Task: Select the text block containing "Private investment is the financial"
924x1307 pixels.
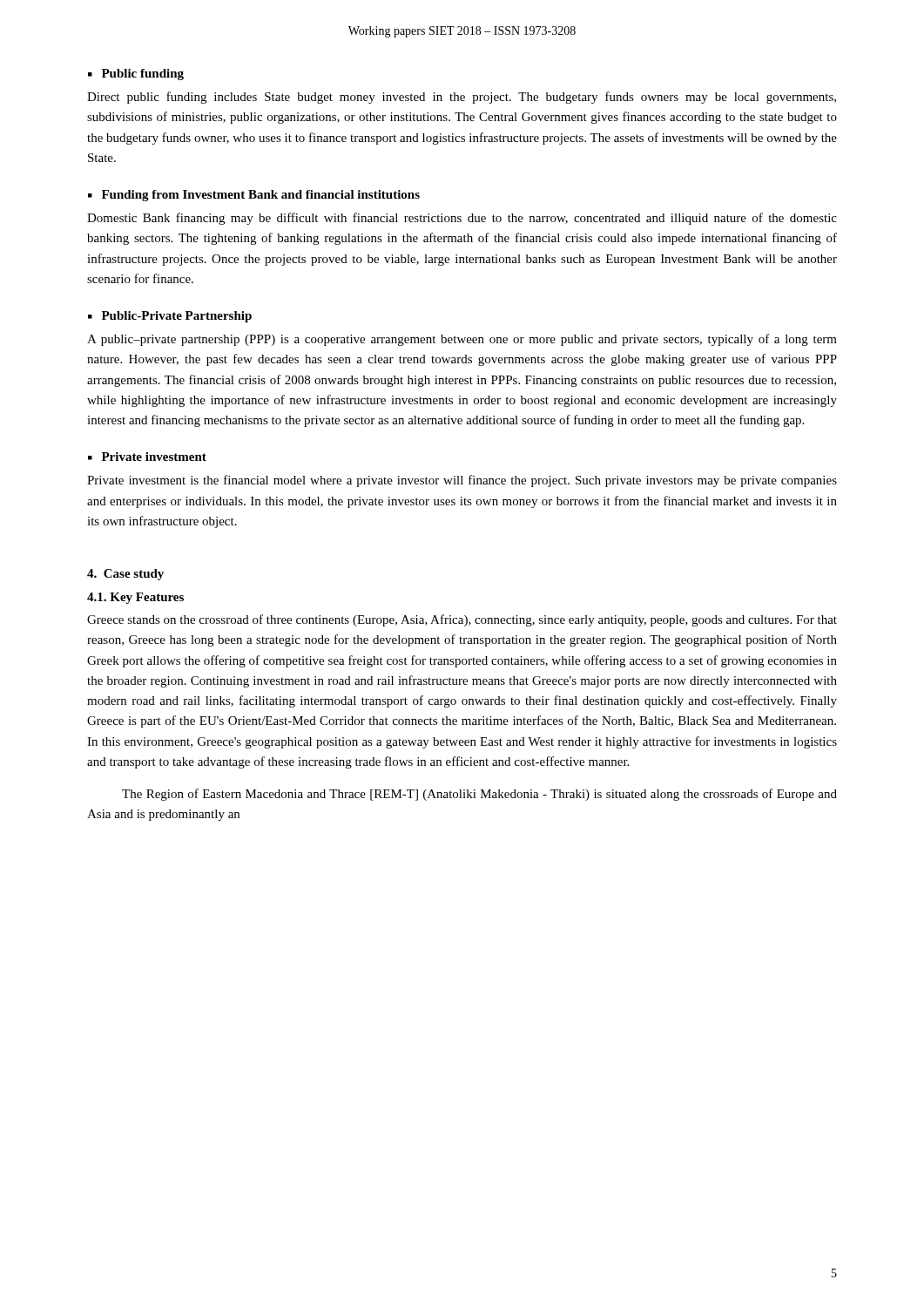Action: tap(462, 501)
